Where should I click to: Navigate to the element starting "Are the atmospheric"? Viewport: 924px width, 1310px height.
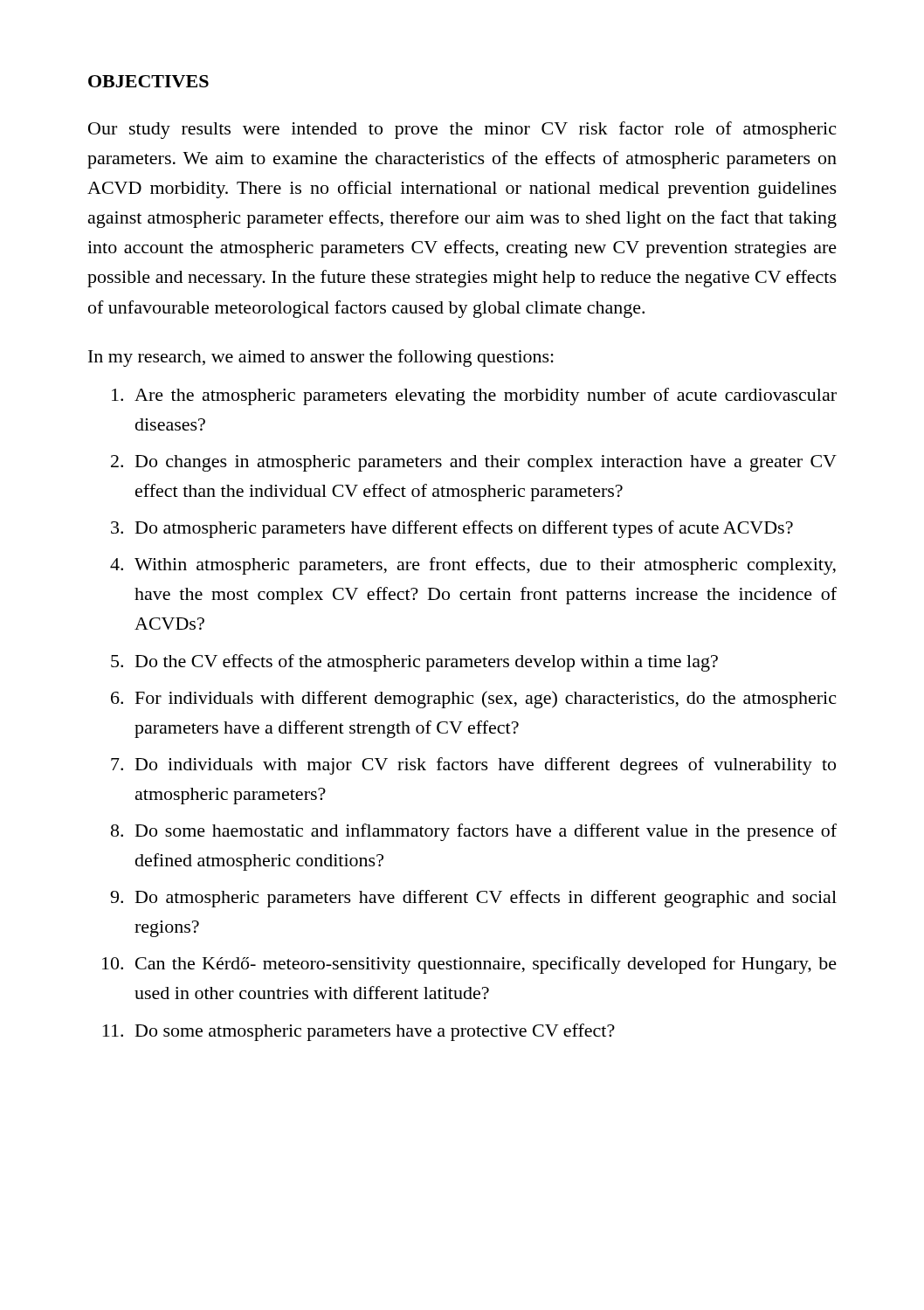coord(483,409)
